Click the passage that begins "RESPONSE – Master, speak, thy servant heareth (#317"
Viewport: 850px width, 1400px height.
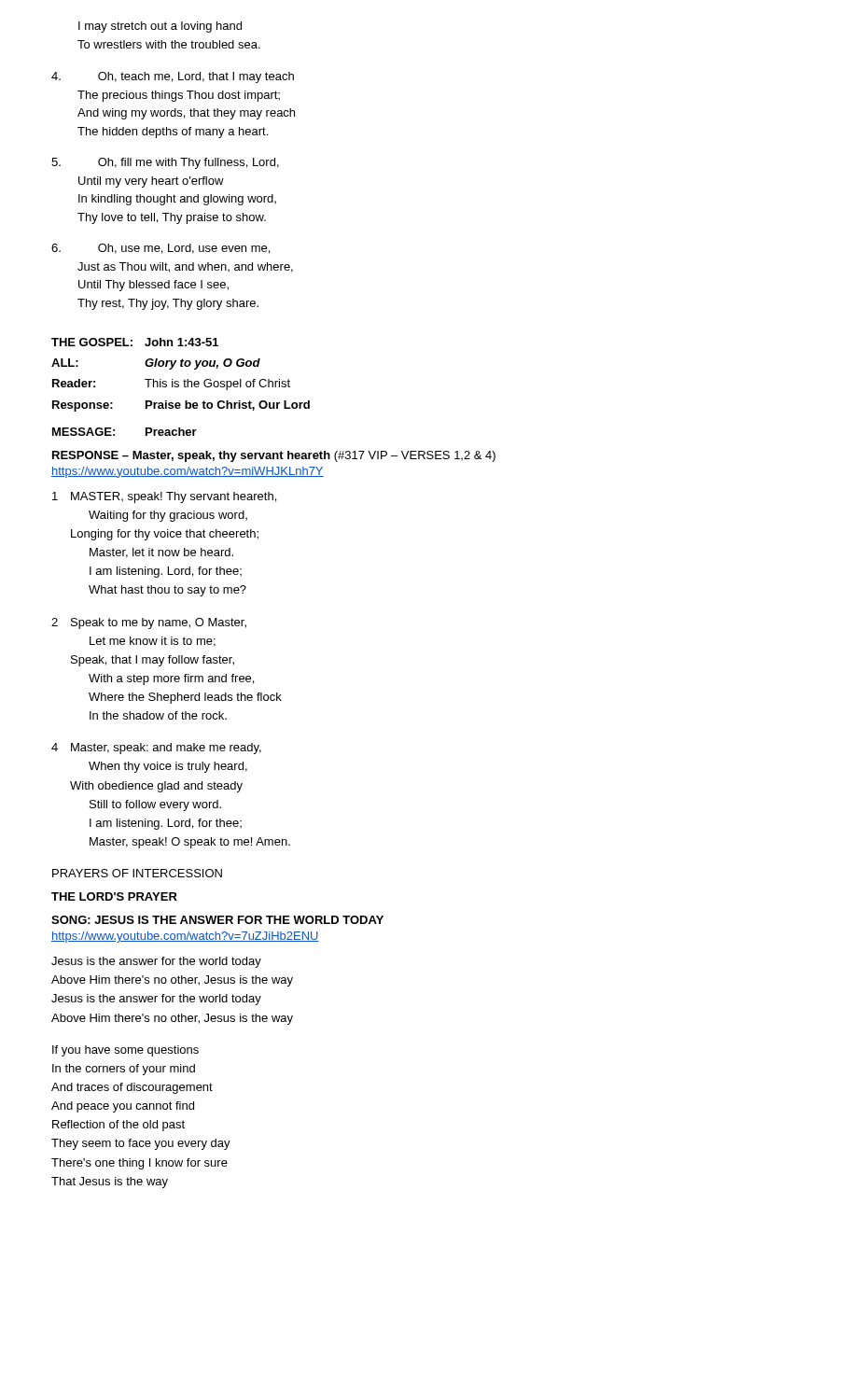click(425, 463)
